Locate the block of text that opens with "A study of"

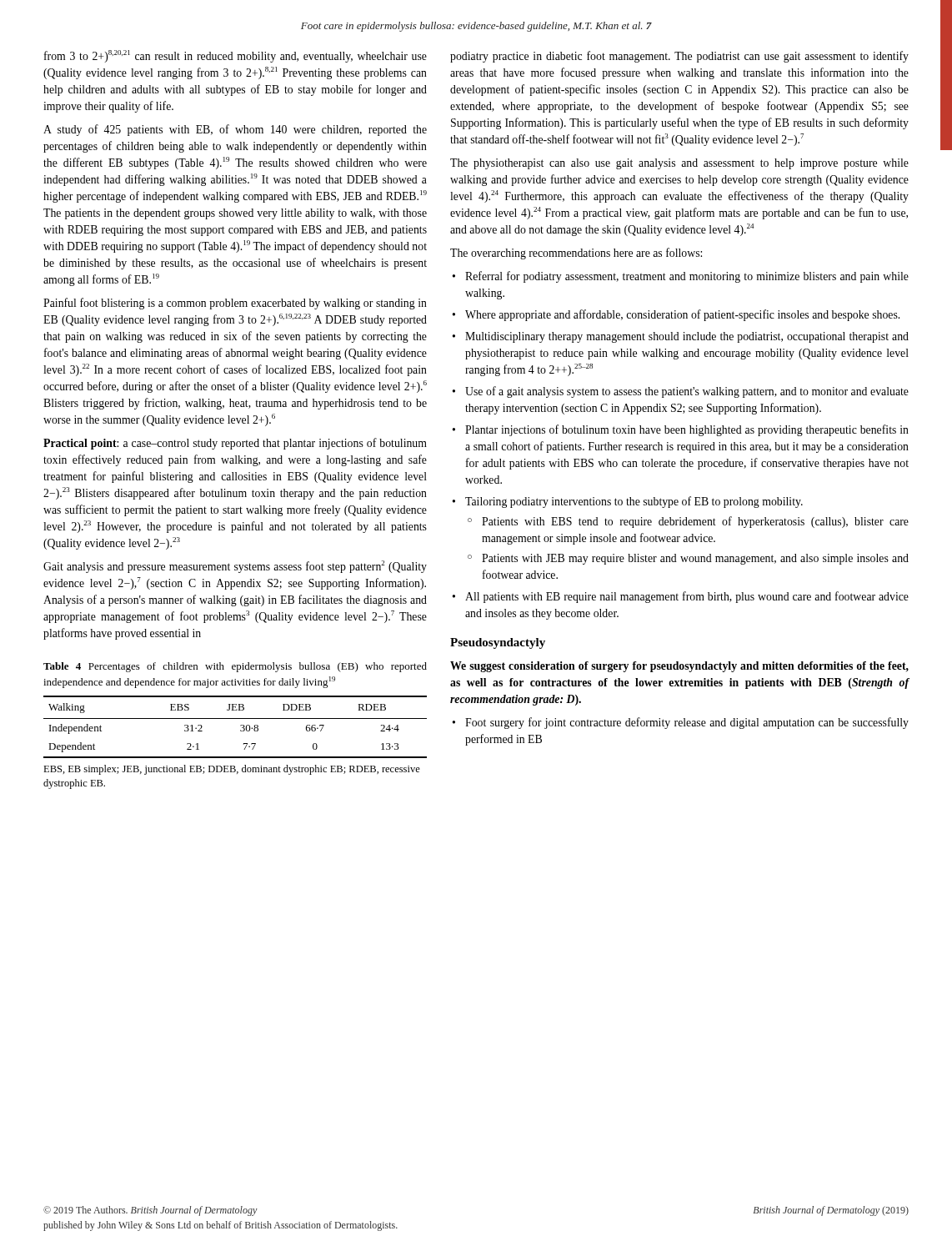tap(235, 205)
